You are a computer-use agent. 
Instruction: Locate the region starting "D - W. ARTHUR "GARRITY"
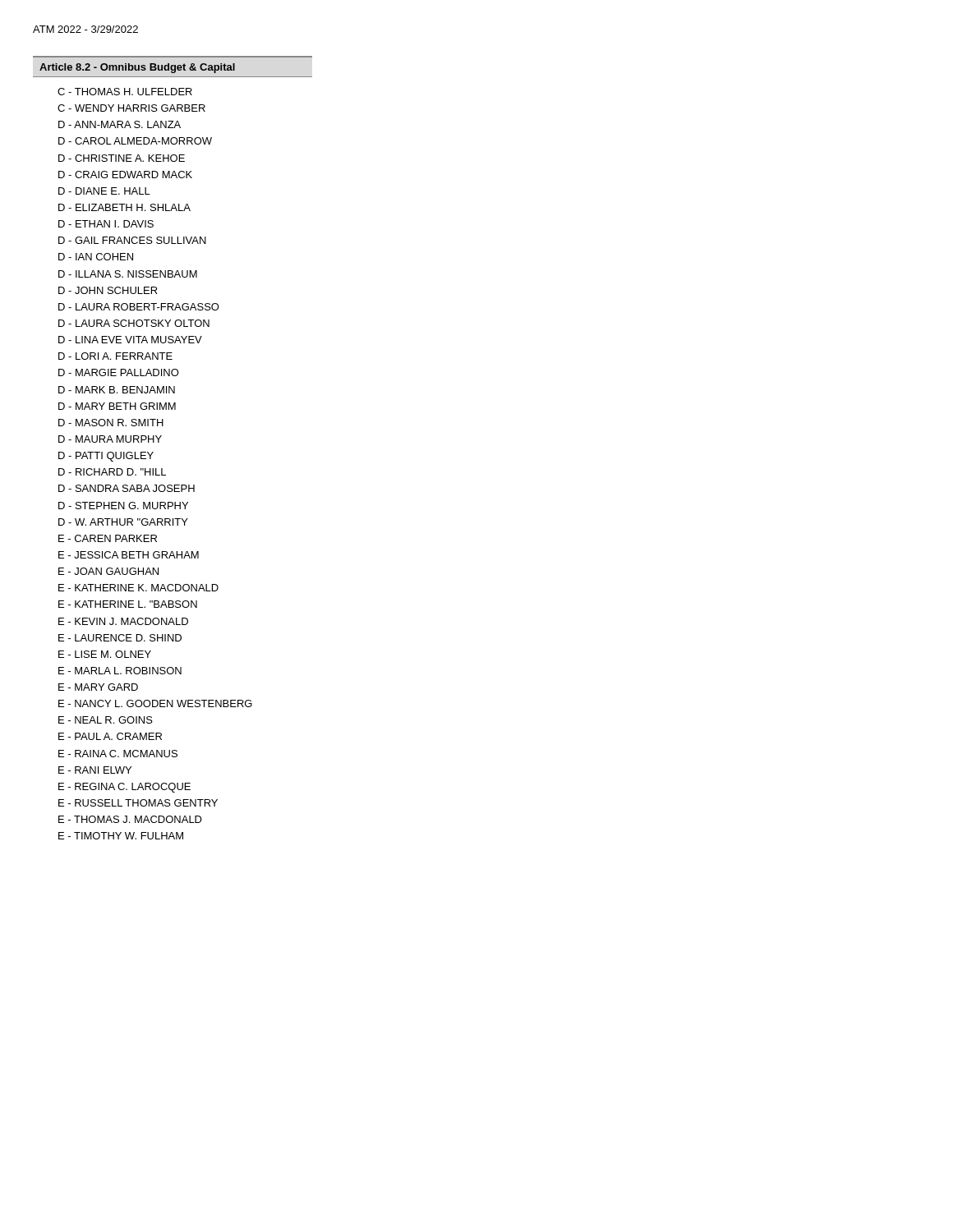point(123,522)
